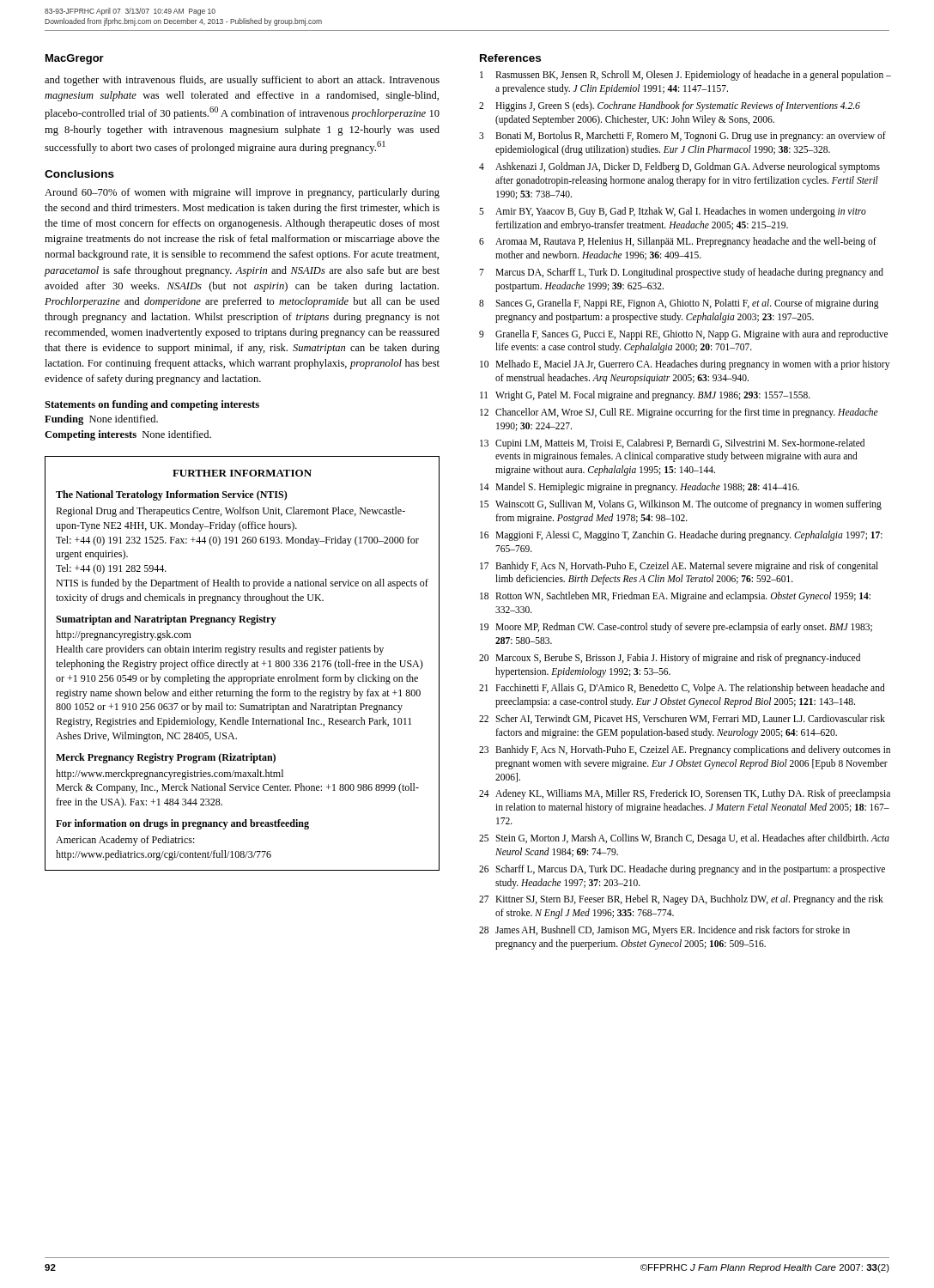Select the region starting "23Banhidy F, Acs"
Image resolution: width=934 pixels, height=1288 pixels.
(x=685, y=764)
